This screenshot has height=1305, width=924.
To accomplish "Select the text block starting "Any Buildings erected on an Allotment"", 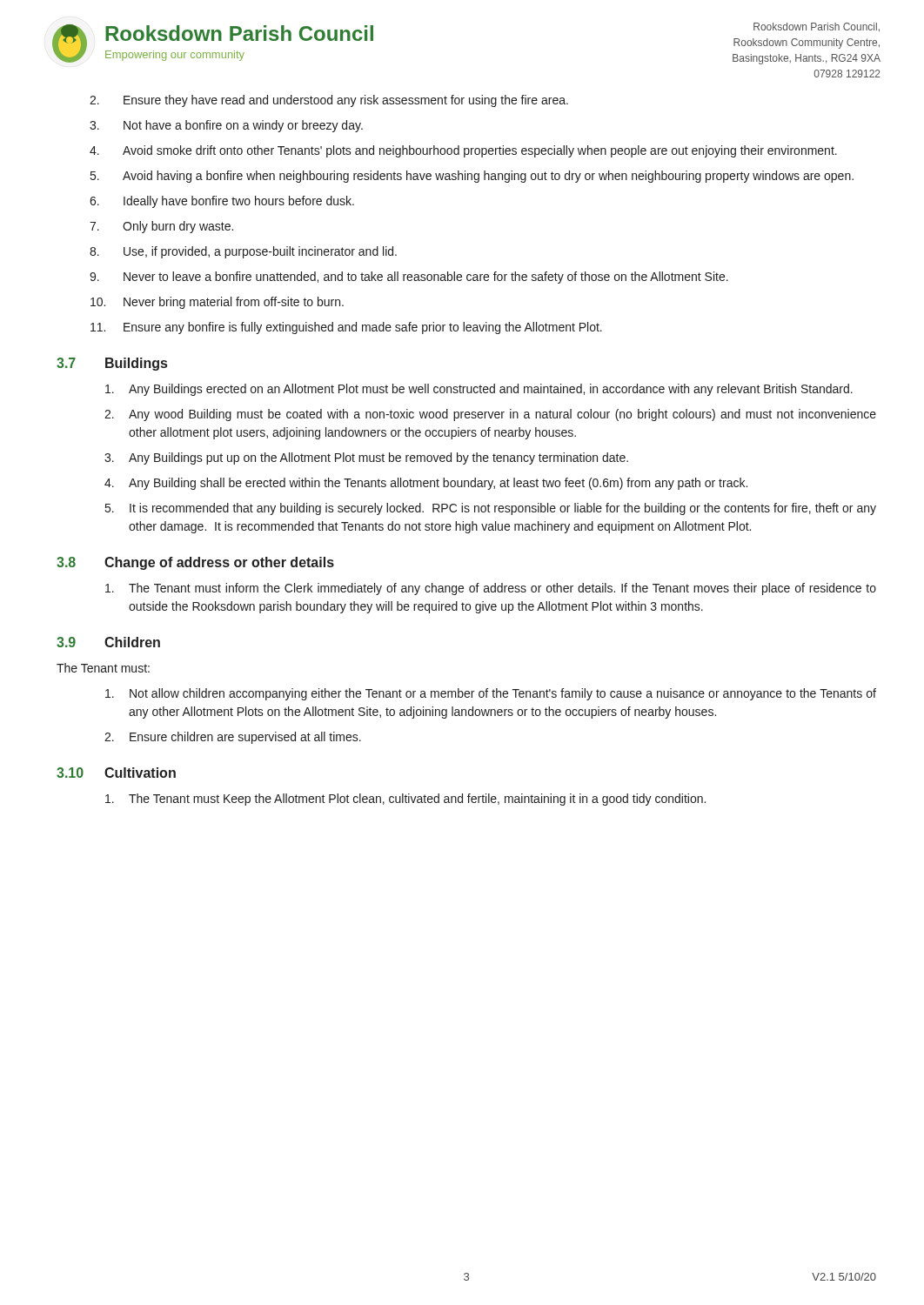I will 490,389.
